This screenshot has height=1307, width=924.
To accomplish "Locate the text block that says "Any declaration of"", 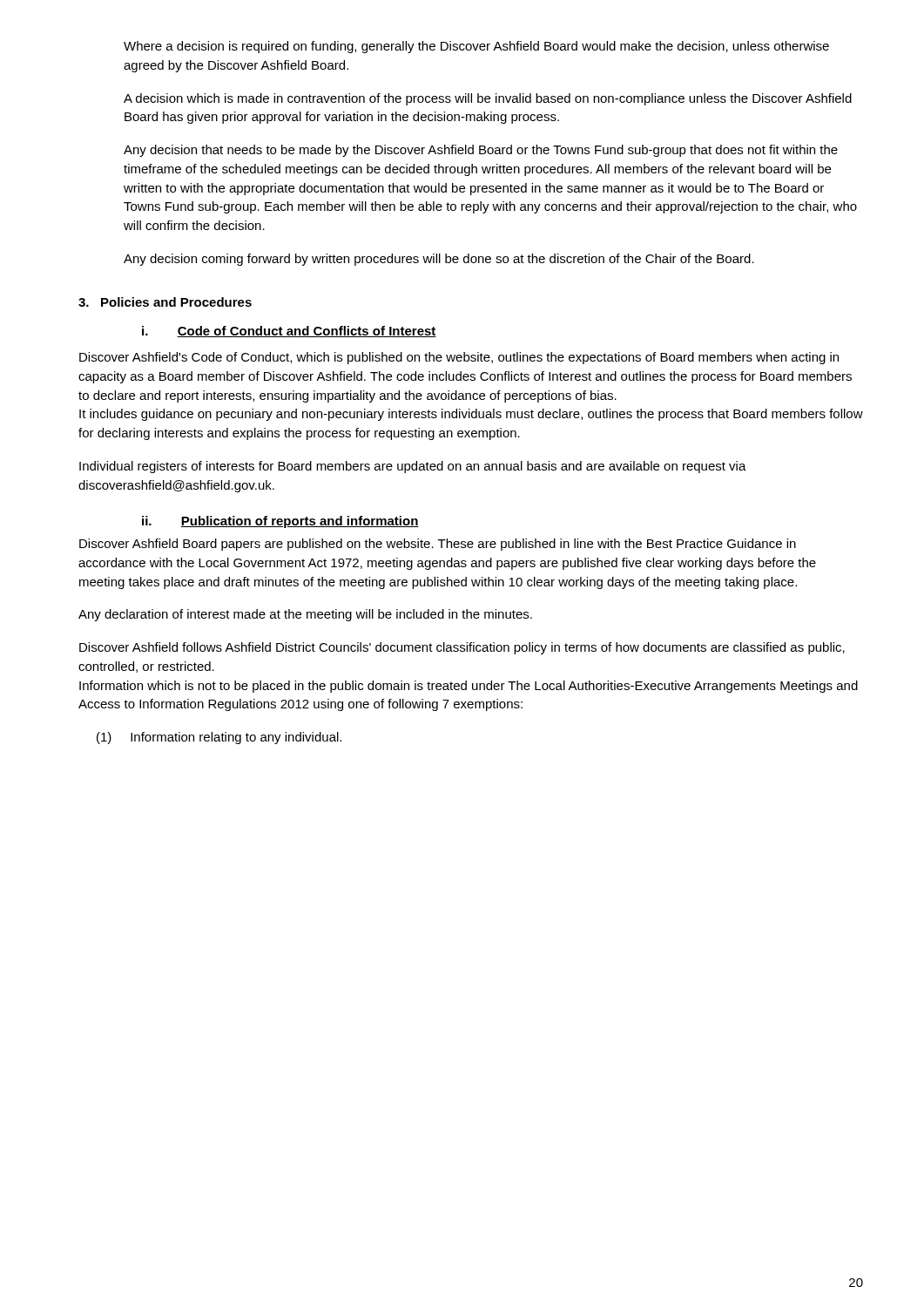I will (306, 614).
